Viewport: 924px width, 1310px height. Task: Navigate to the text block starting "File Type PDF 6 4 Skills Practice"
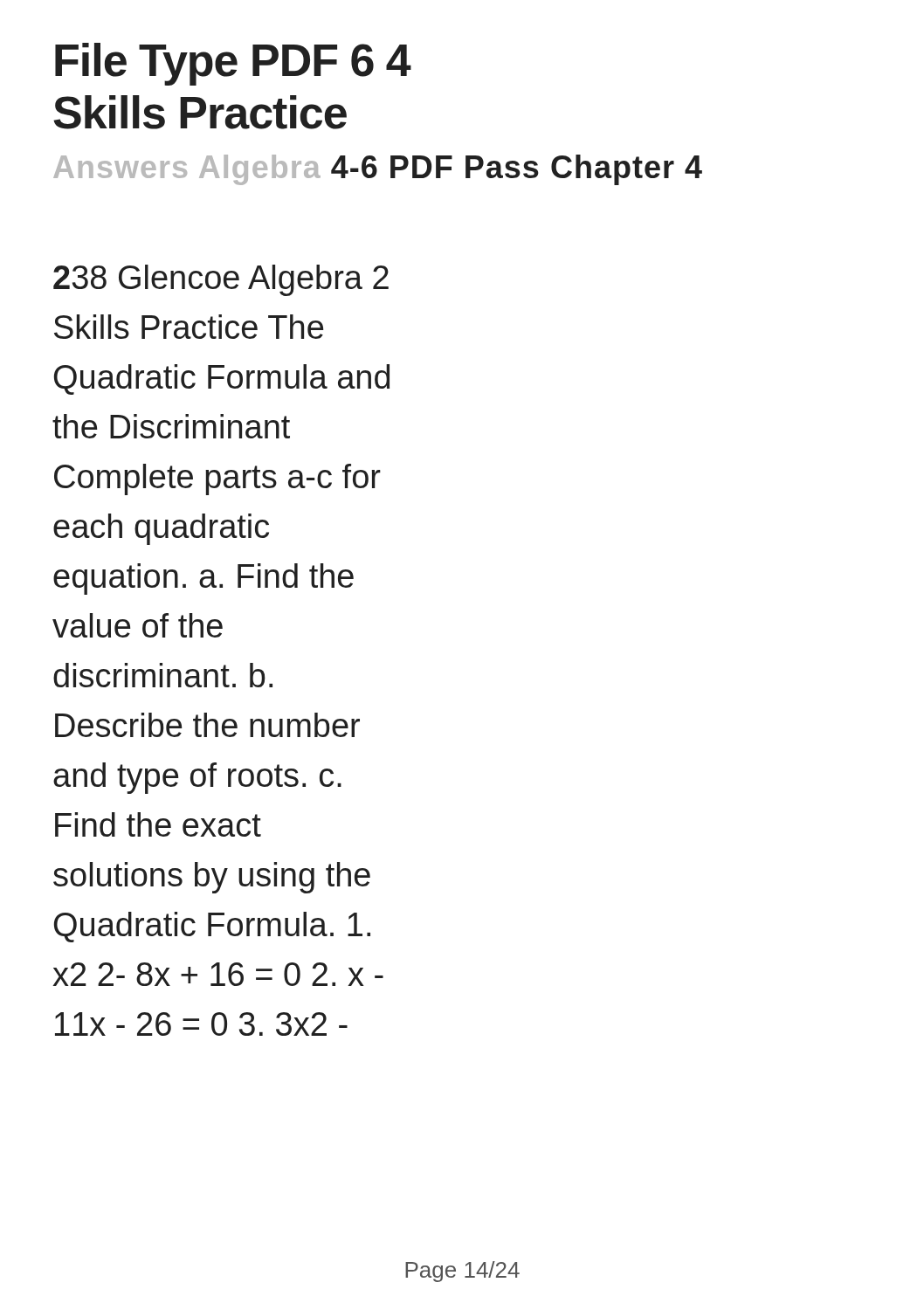point(233,64)
